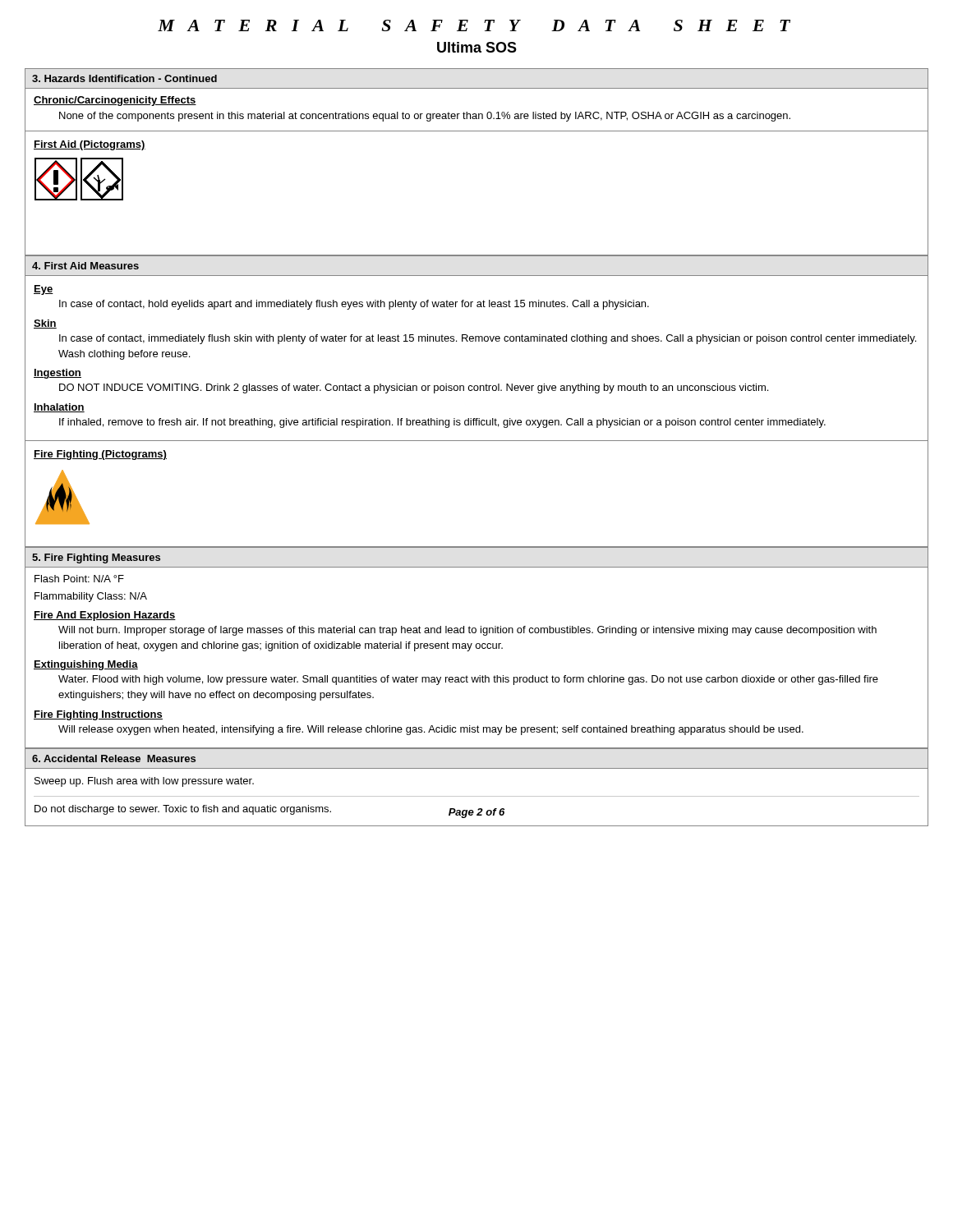Viewport: 953px width, 1232px height.
Task: Find the section header containing "Extinguishing Media"
Action: [x=86, y=664]
